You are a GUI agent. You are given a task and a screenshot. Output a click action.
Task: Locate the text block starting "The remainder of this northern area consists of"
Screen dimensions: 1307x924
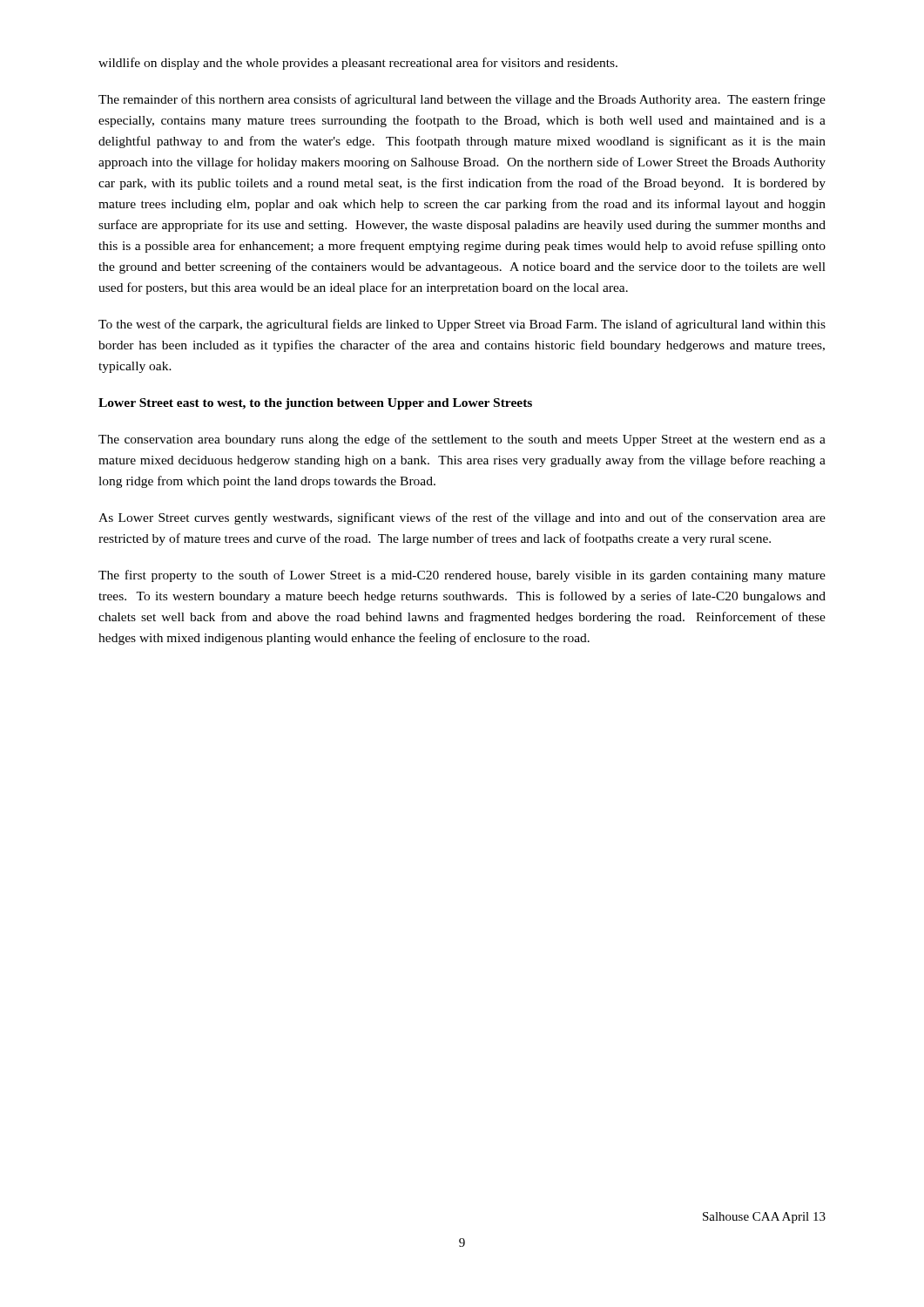point(462,193)
